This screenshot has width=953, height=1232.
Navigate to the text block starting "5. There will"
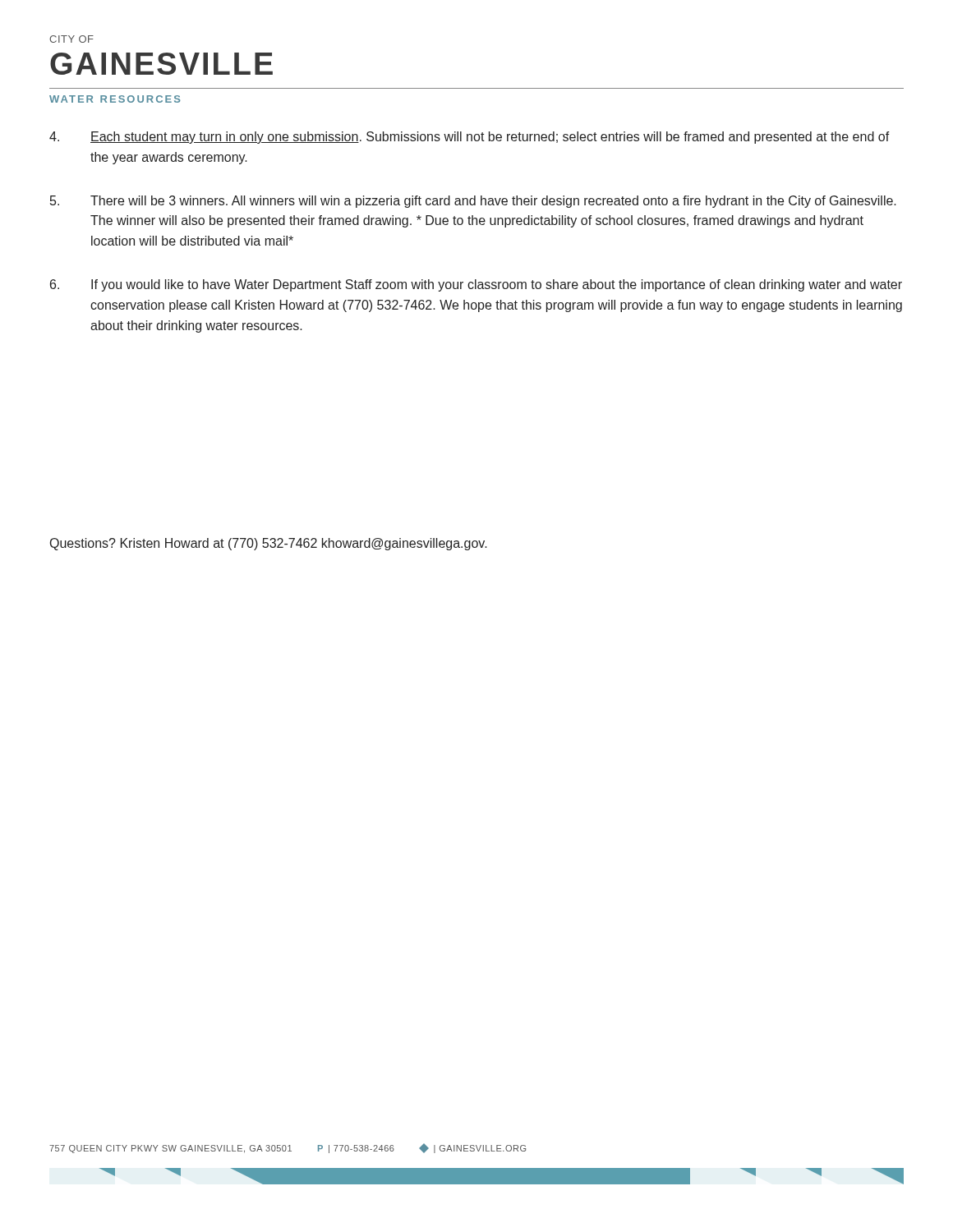[x=476, y=222]
